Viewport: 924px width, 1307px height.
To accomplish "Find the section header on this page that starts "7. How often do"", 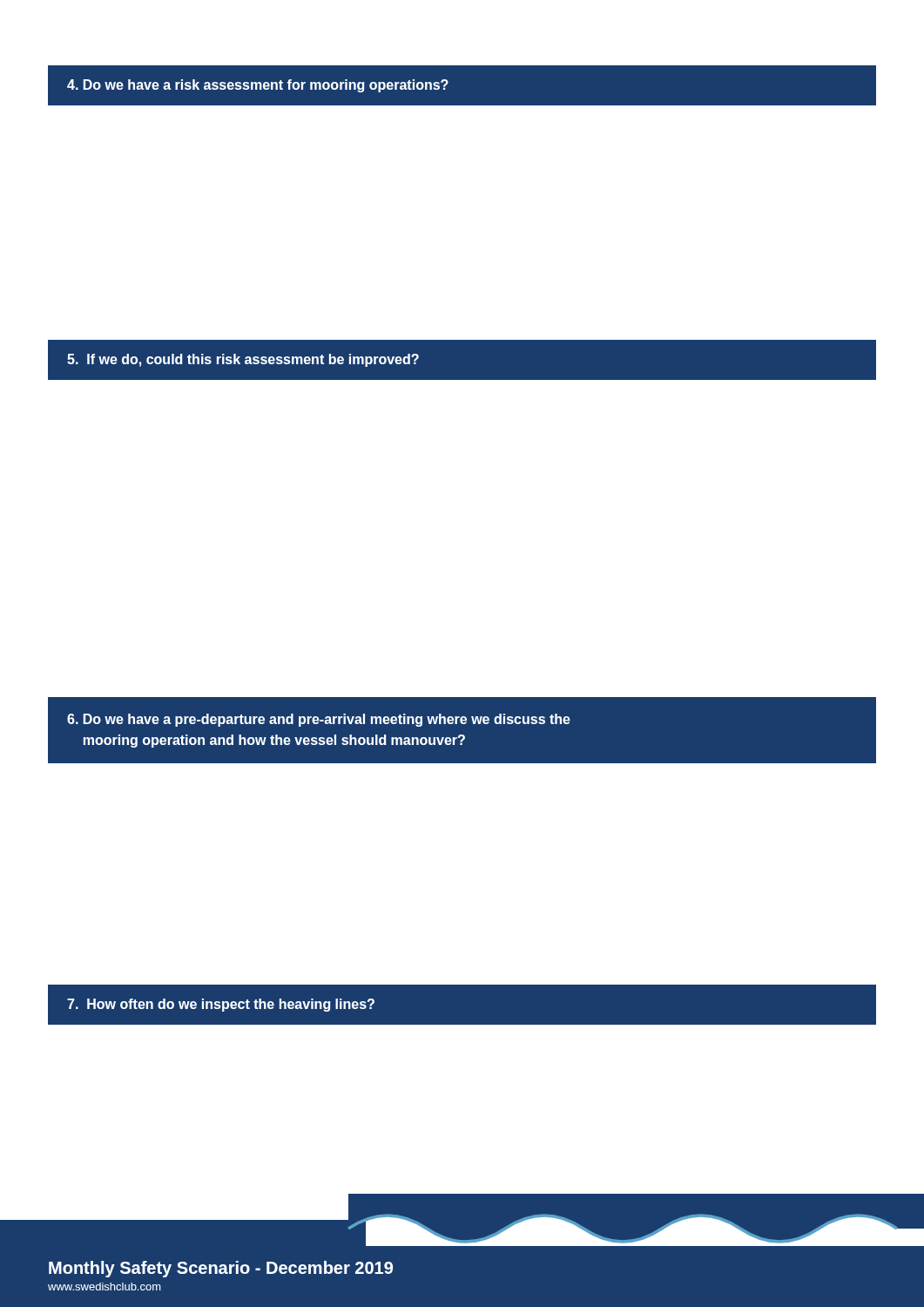I will pyautogui.click(x=221, y=1004).
